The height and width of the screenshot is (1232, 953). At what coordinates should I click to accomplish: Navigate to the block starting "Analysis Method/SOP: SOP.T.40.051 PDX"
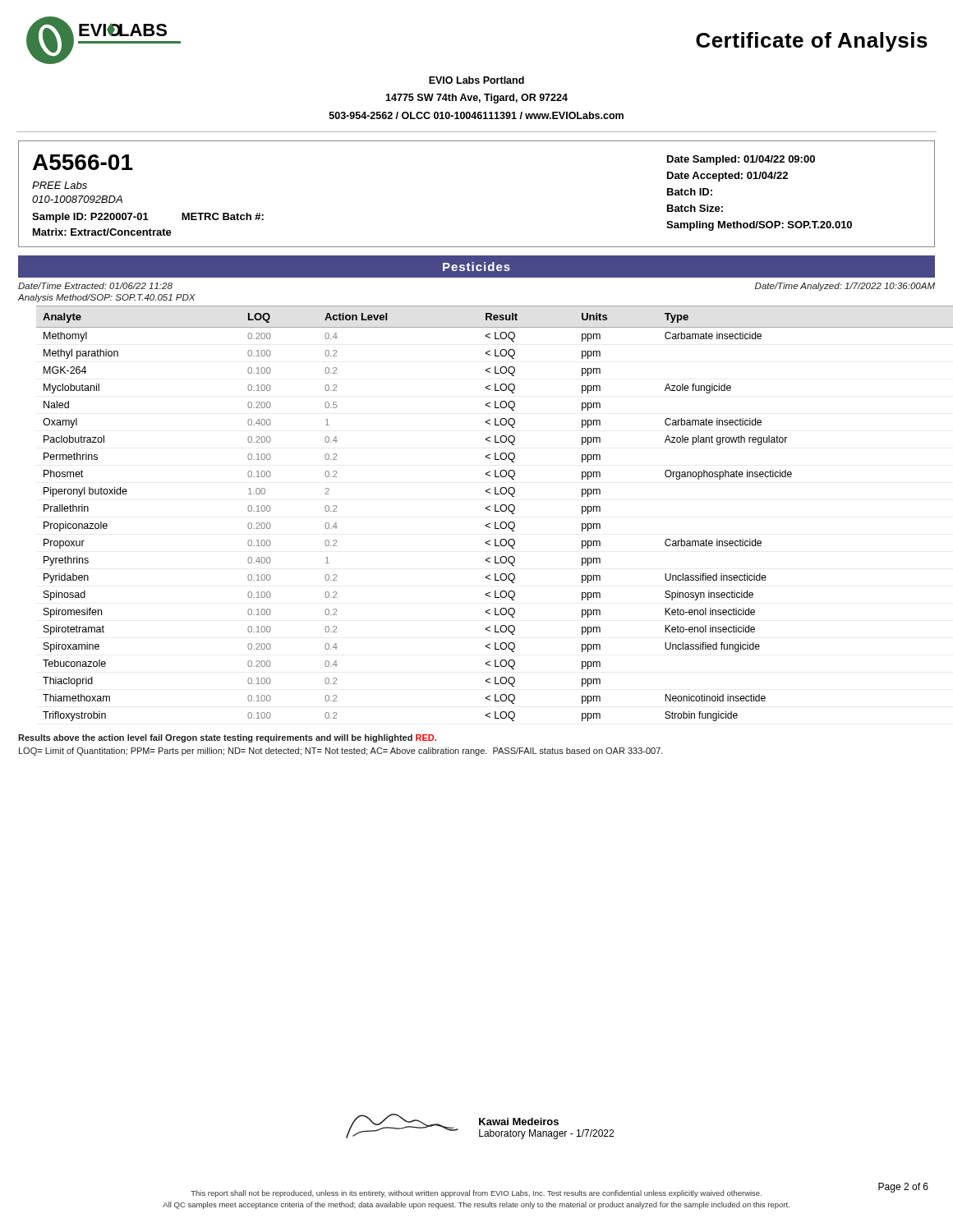pos(107,297)
